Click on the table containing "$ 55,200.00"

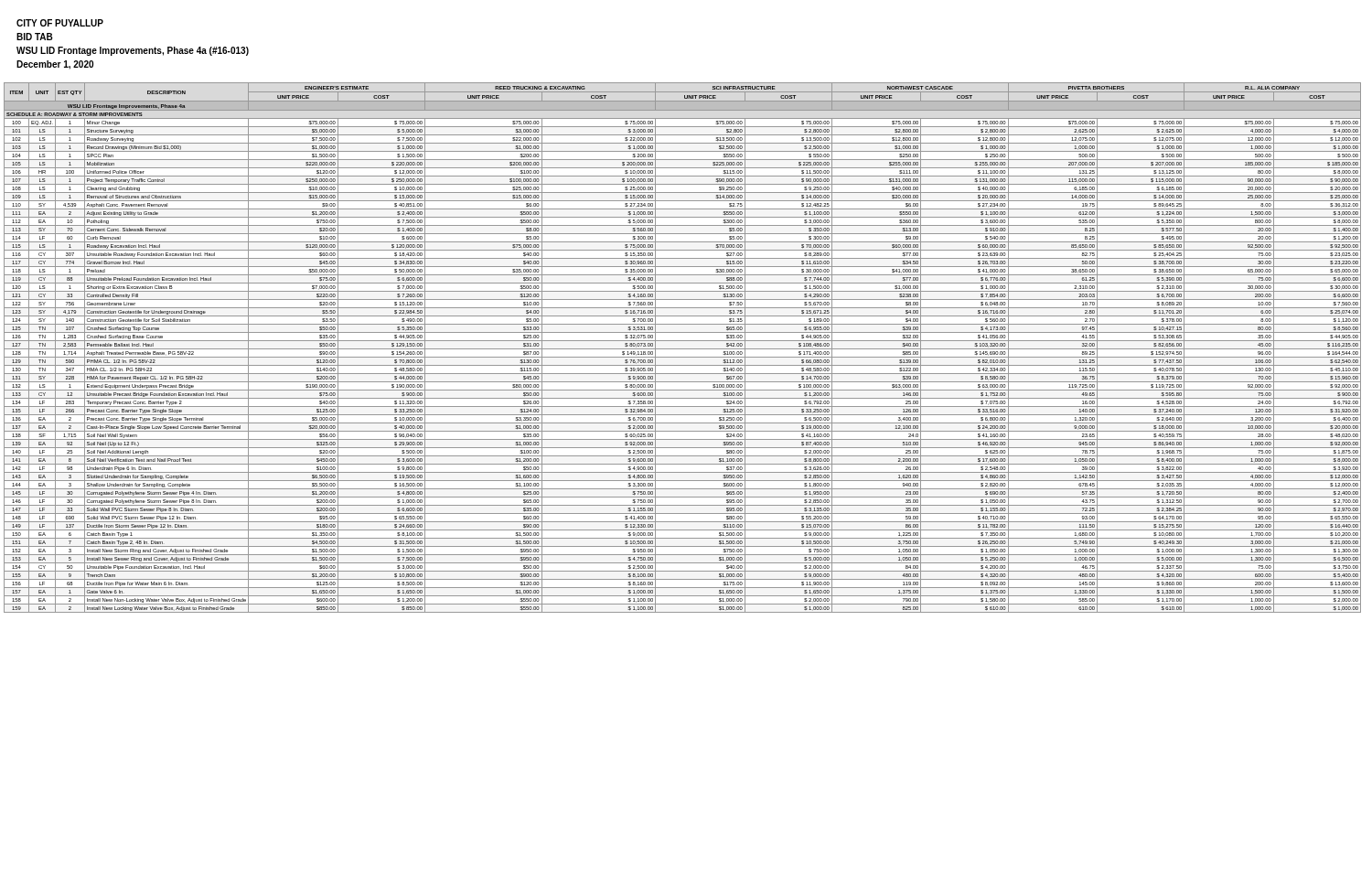pos(686,484)
